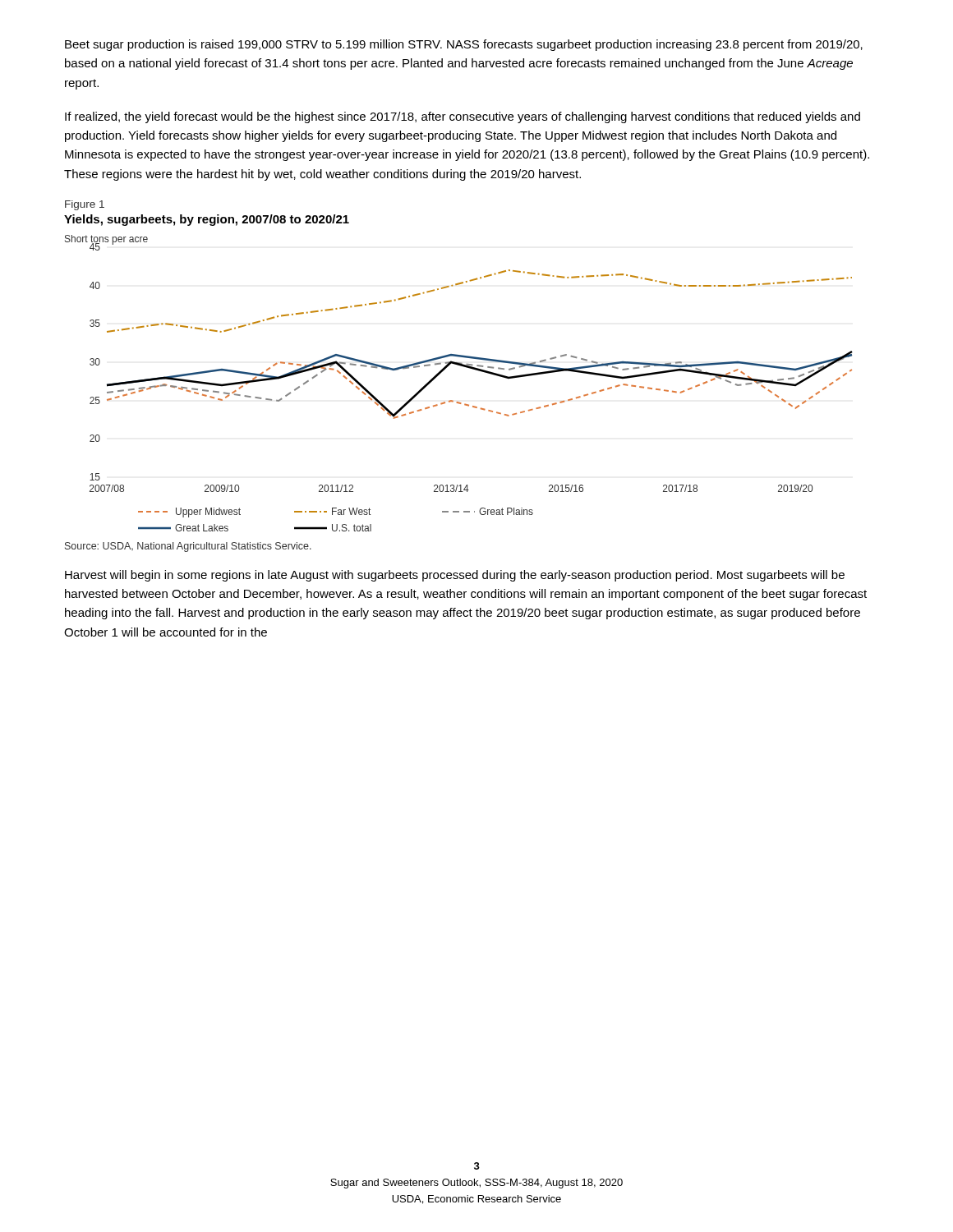Locate the block of text that opens with "Beet sugar production is raised 199,000 STRV"
The height and width of the screenshot is (1232, 953).
[x=464, y=63]
